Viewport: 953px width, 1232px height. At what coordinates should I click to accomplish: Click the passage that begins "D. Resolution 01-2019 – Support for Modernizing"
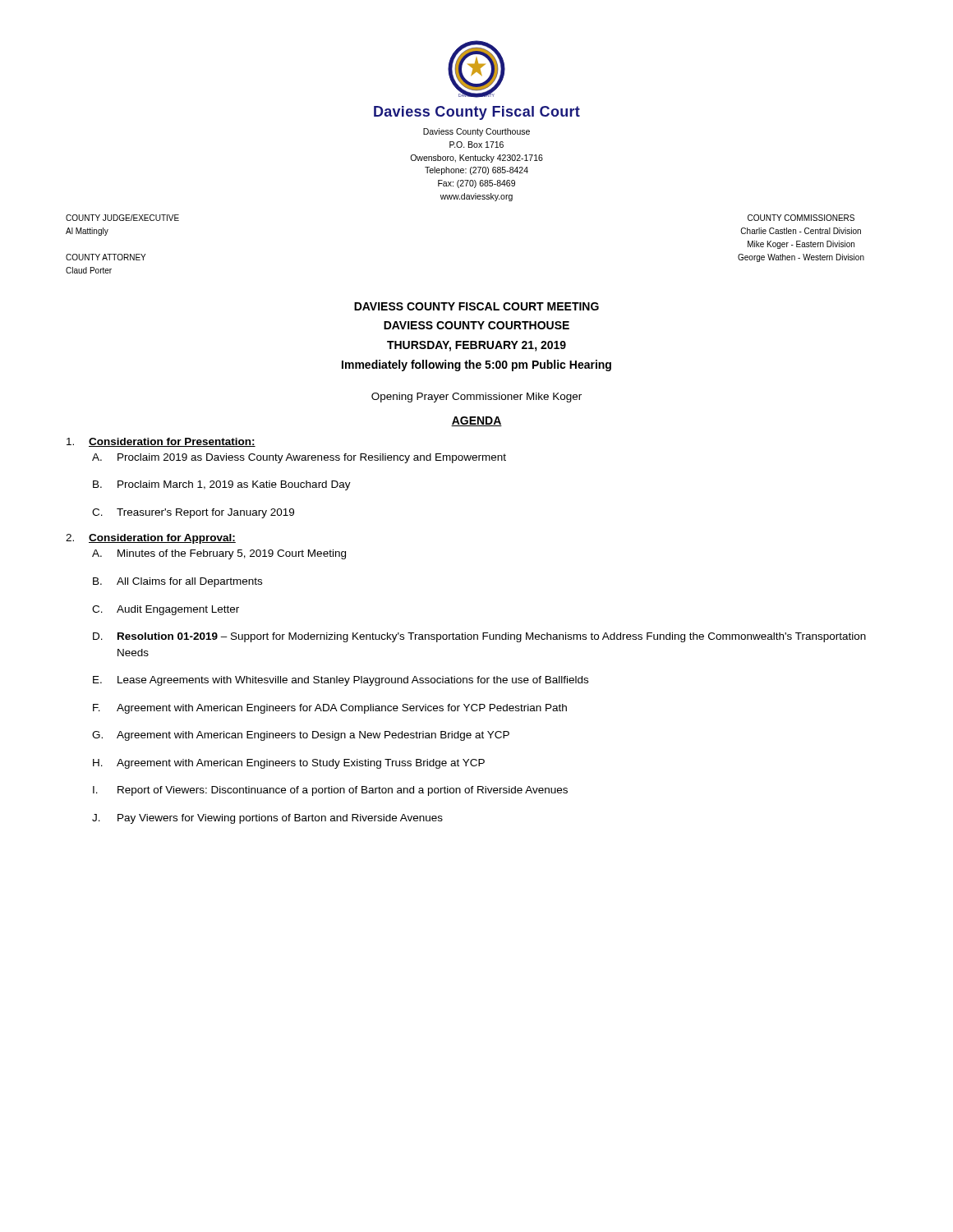tap(490, 644)
